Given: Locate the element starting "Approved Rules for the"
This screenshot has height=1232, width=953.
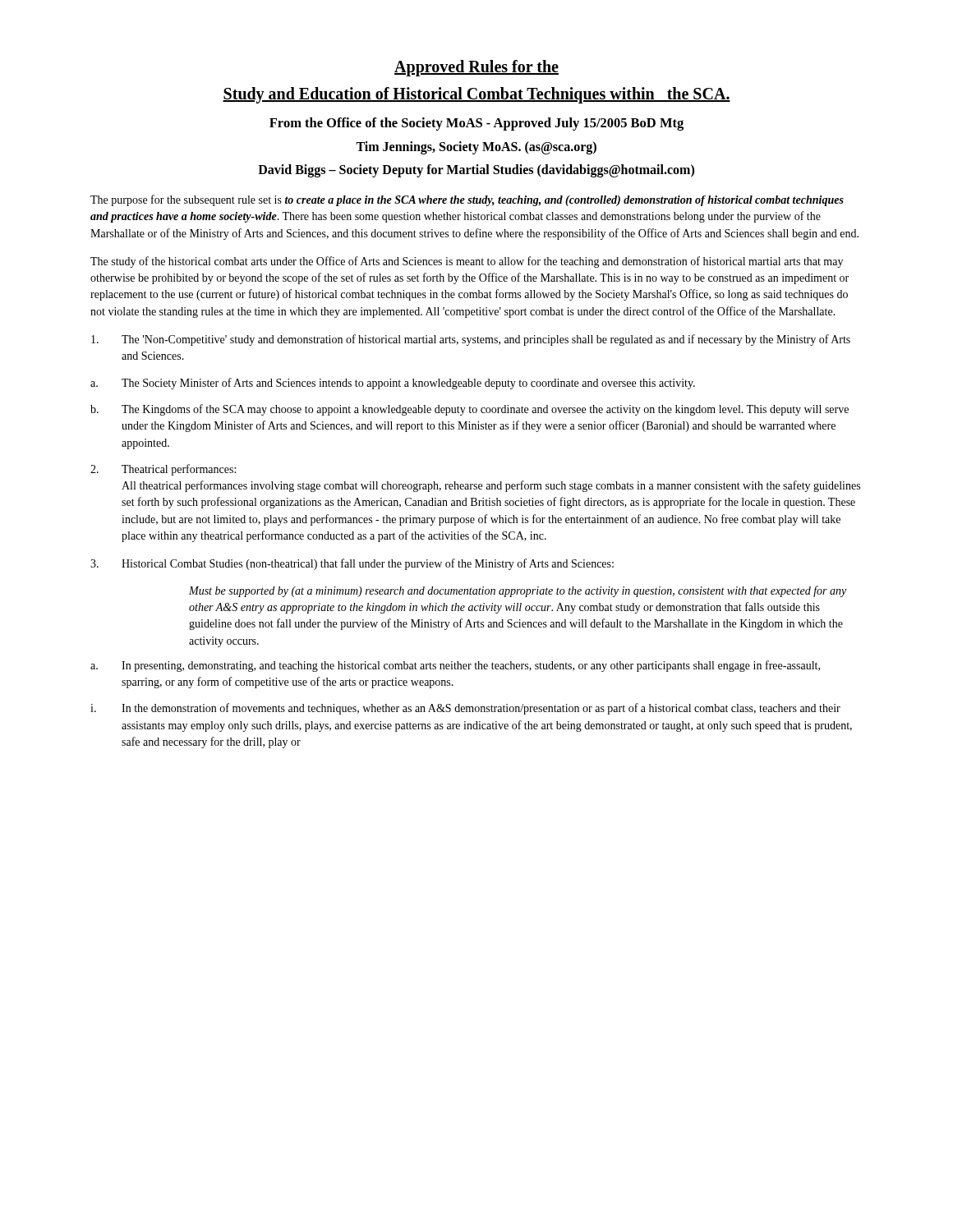Looking at the screenshot, I should (476, 67).
